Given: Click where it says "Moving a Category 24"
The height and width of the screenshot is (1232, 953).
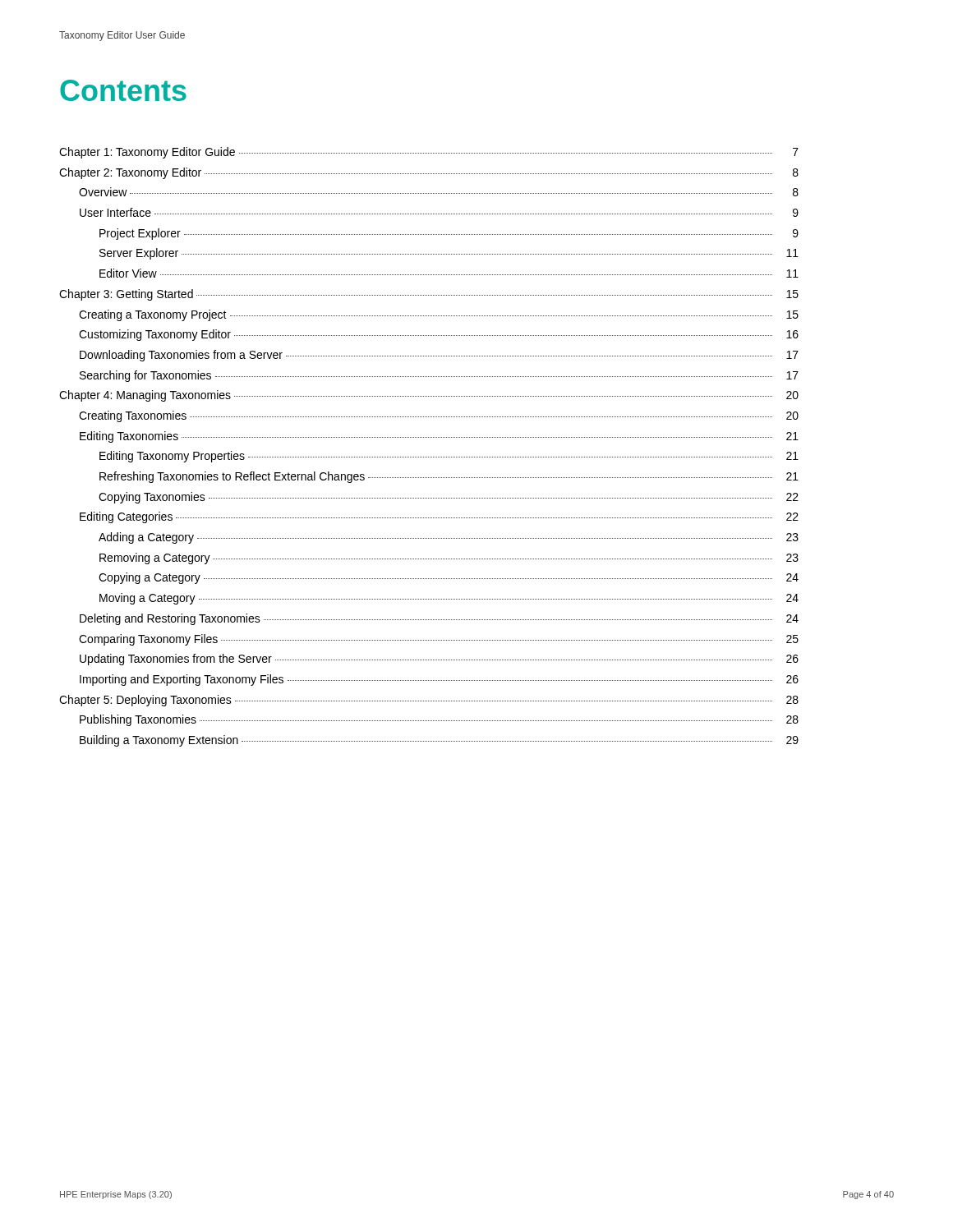Looking at the screenshot, I should [x=449, y=599].
